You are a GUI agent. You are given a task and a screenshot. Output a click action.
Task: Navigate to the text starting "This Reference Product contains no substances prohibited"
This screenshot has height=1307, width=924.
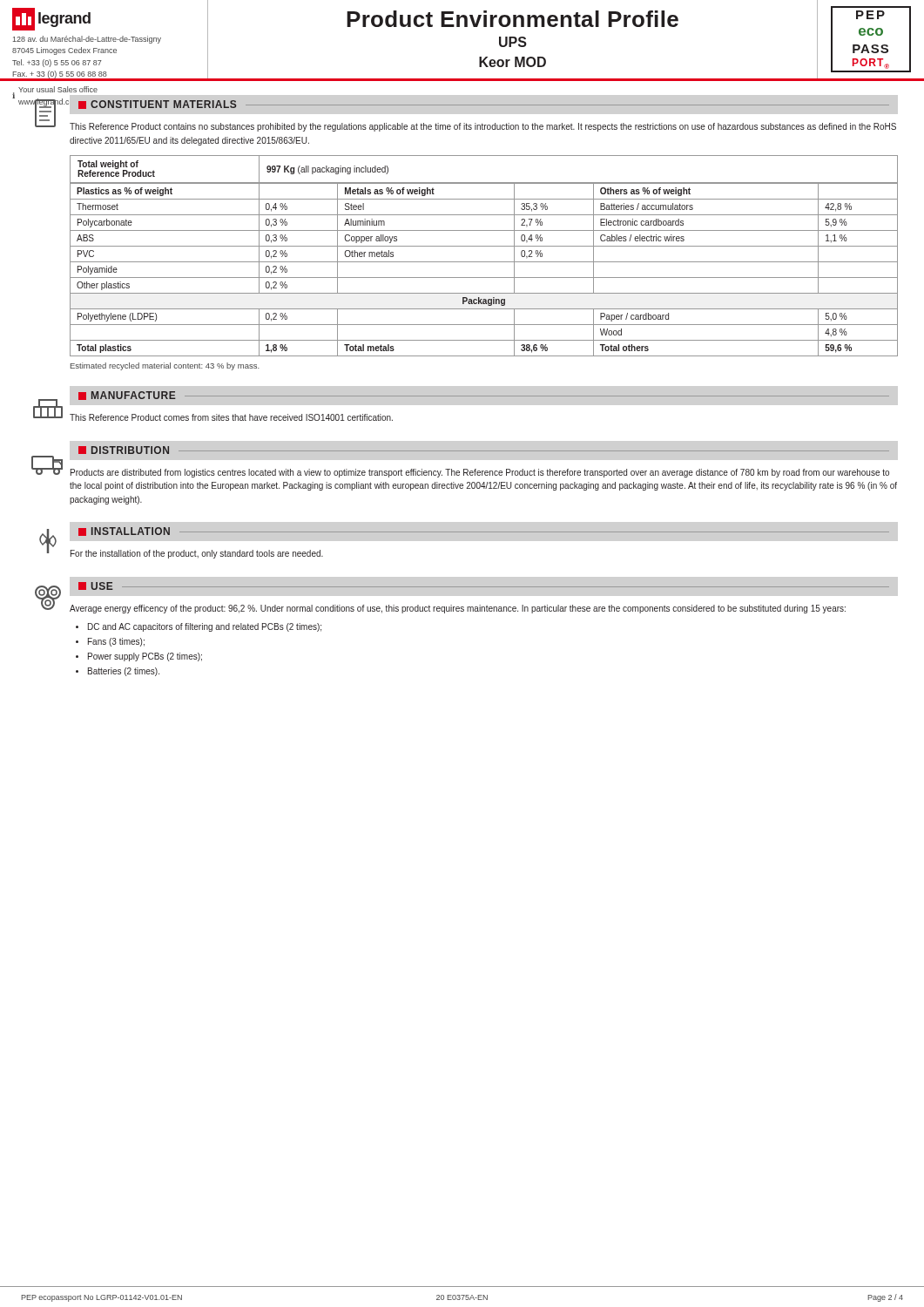(x=483, y=134)
